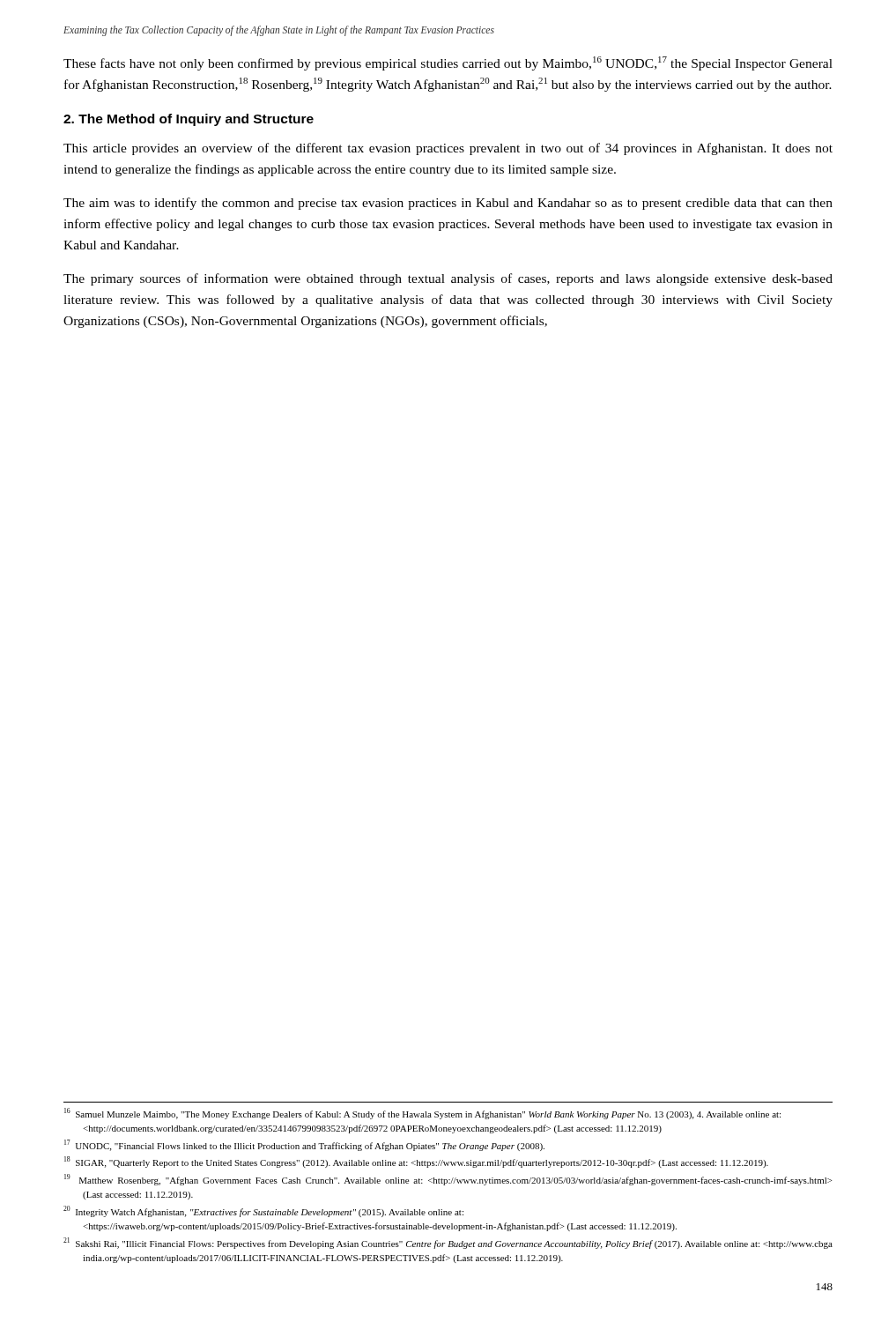Locate the footnote containing "20 Integrity Watch Afghanistan, "Extractives for Sustainable"
Image resolution: width=896 pixels, height=1322 pixels.
[370, 1219]
